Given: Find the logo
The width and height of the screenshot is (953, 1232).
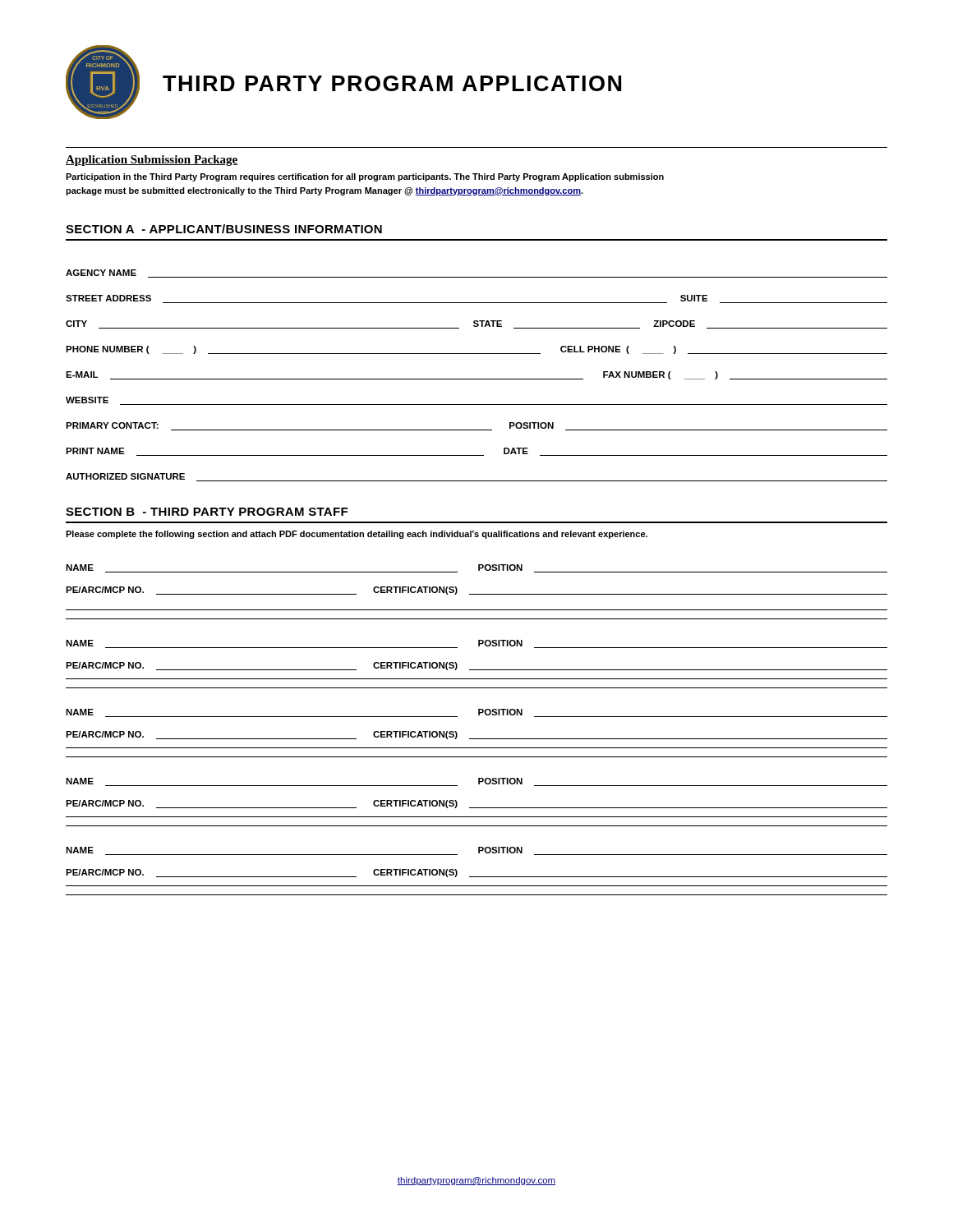Looking at the screenshot, I should click(x=103, y=84).
